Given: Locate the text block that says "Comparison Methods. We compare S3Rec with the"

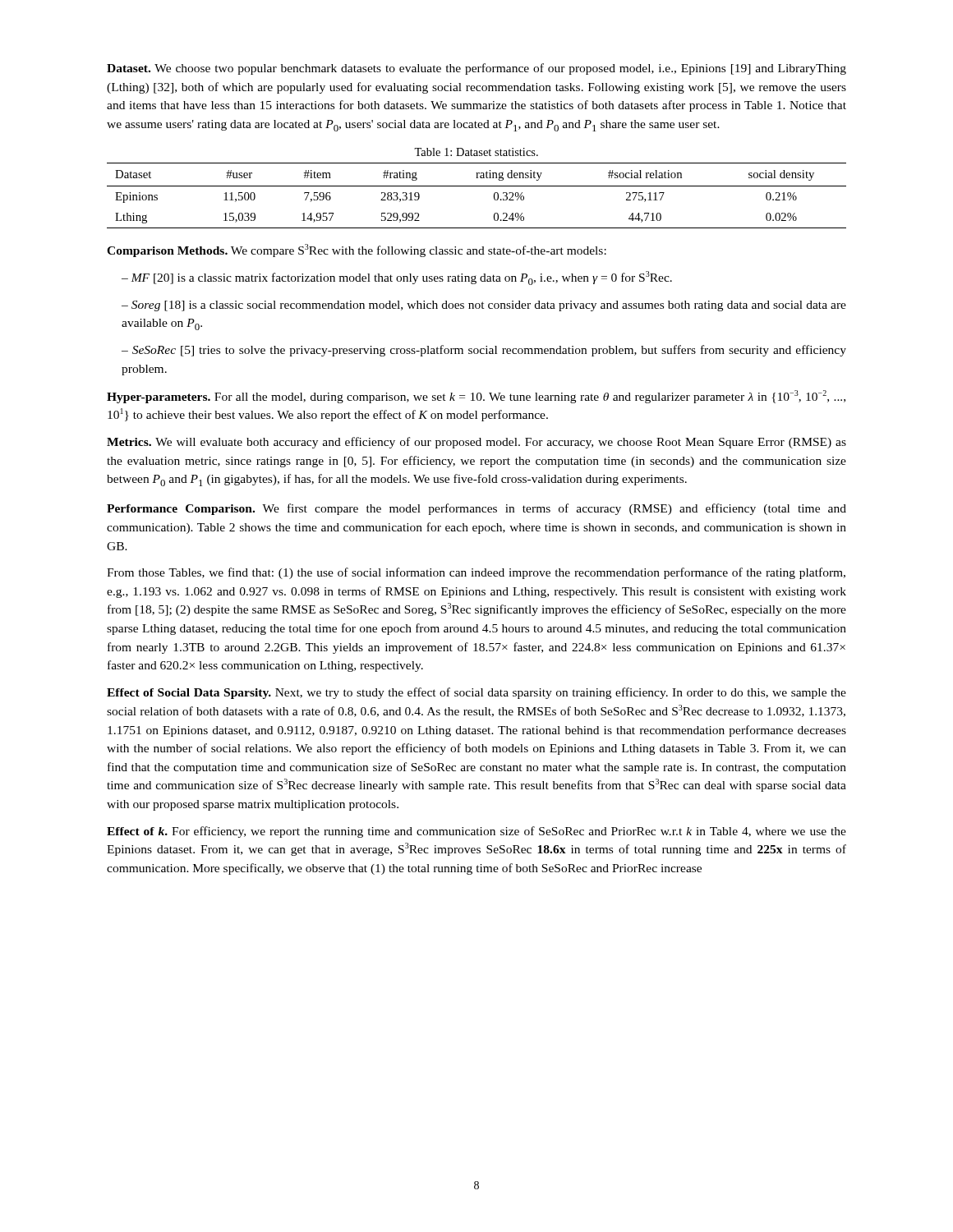Looking at the screenshot, I should coord(357,250).
